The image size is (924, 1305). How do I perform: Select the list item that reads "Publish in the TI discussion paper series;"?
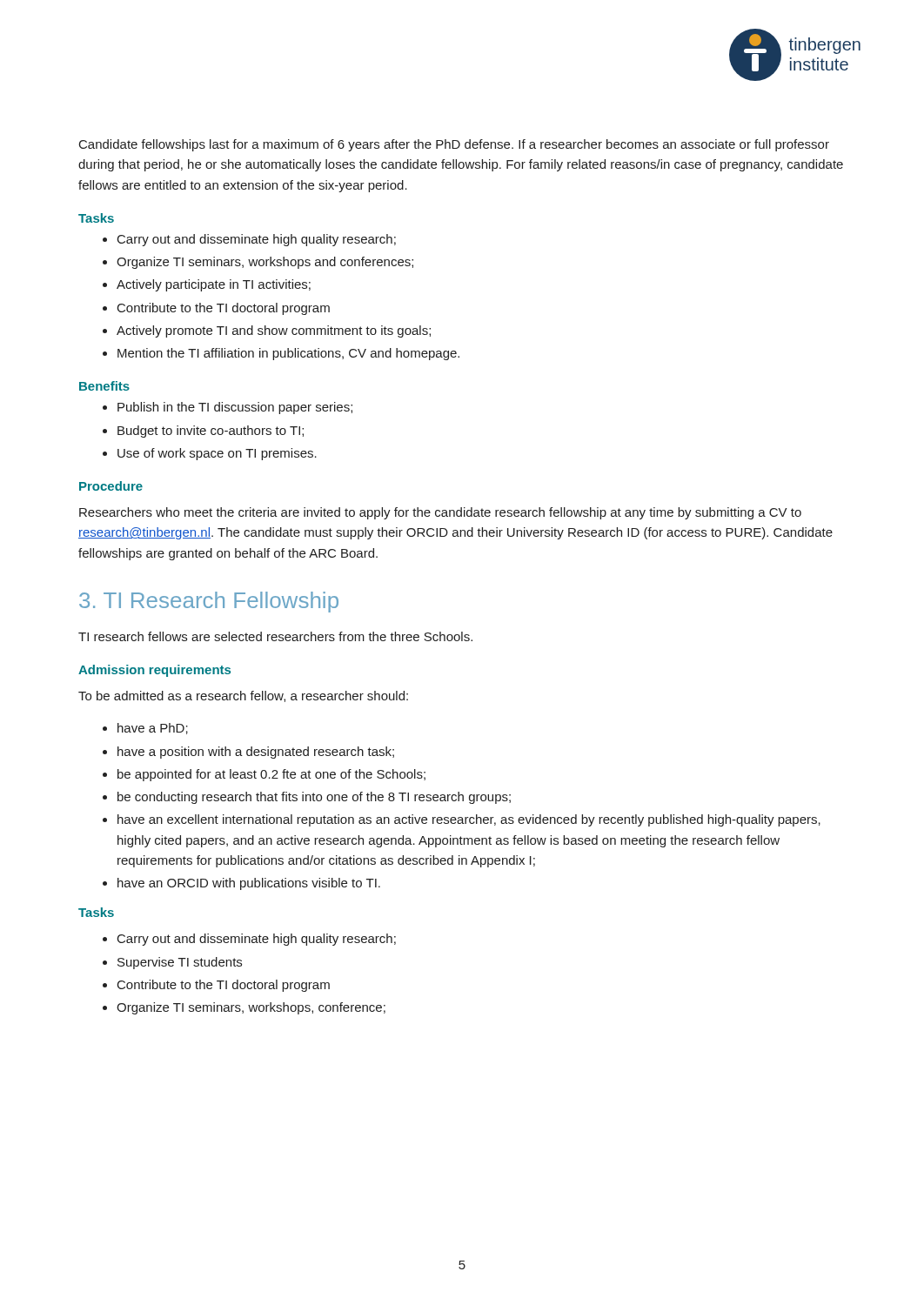pyautogui.click(x=235, y=407)
